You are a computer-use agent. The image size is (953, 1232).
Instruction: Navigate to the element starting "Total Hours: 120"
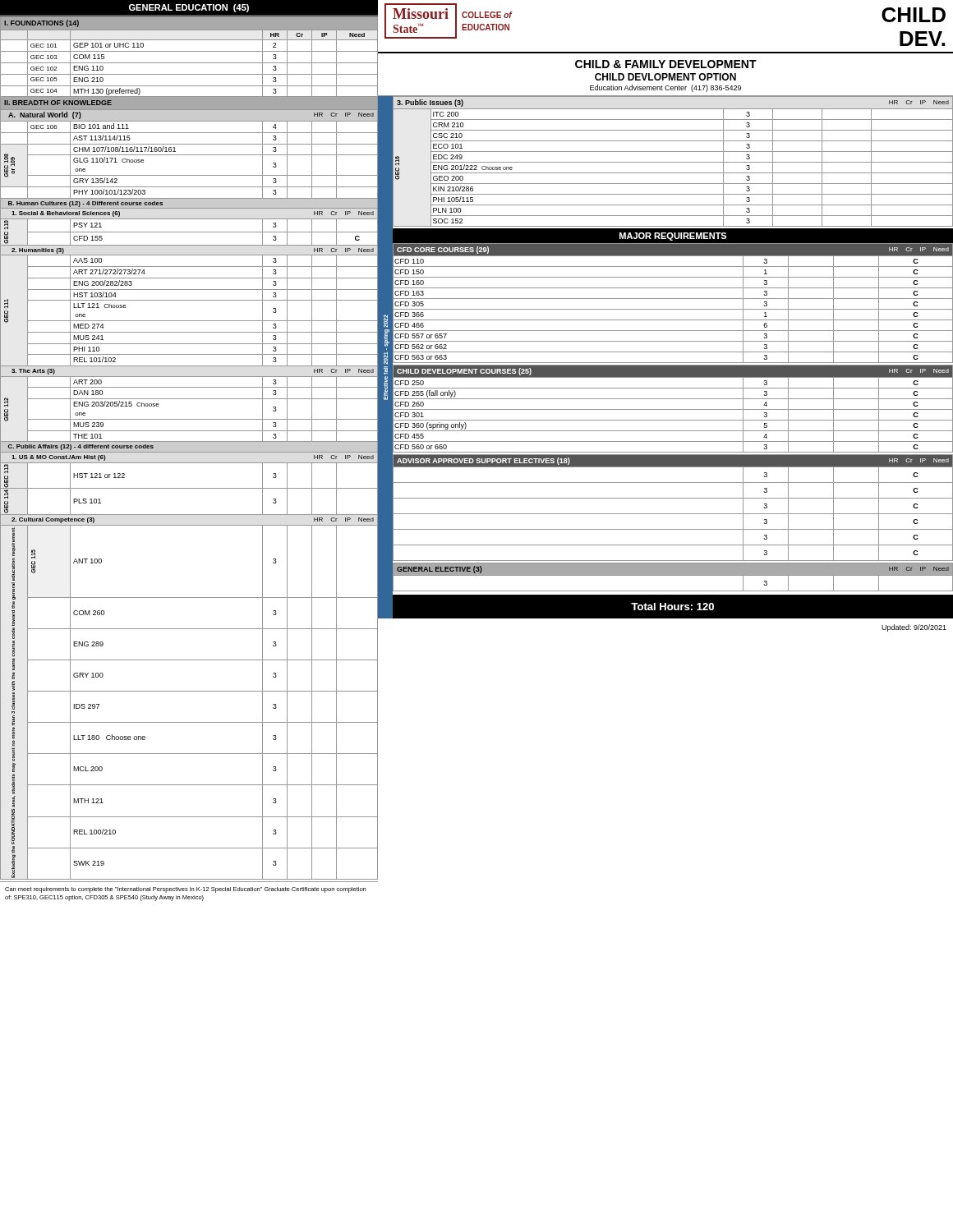[673, 607]
